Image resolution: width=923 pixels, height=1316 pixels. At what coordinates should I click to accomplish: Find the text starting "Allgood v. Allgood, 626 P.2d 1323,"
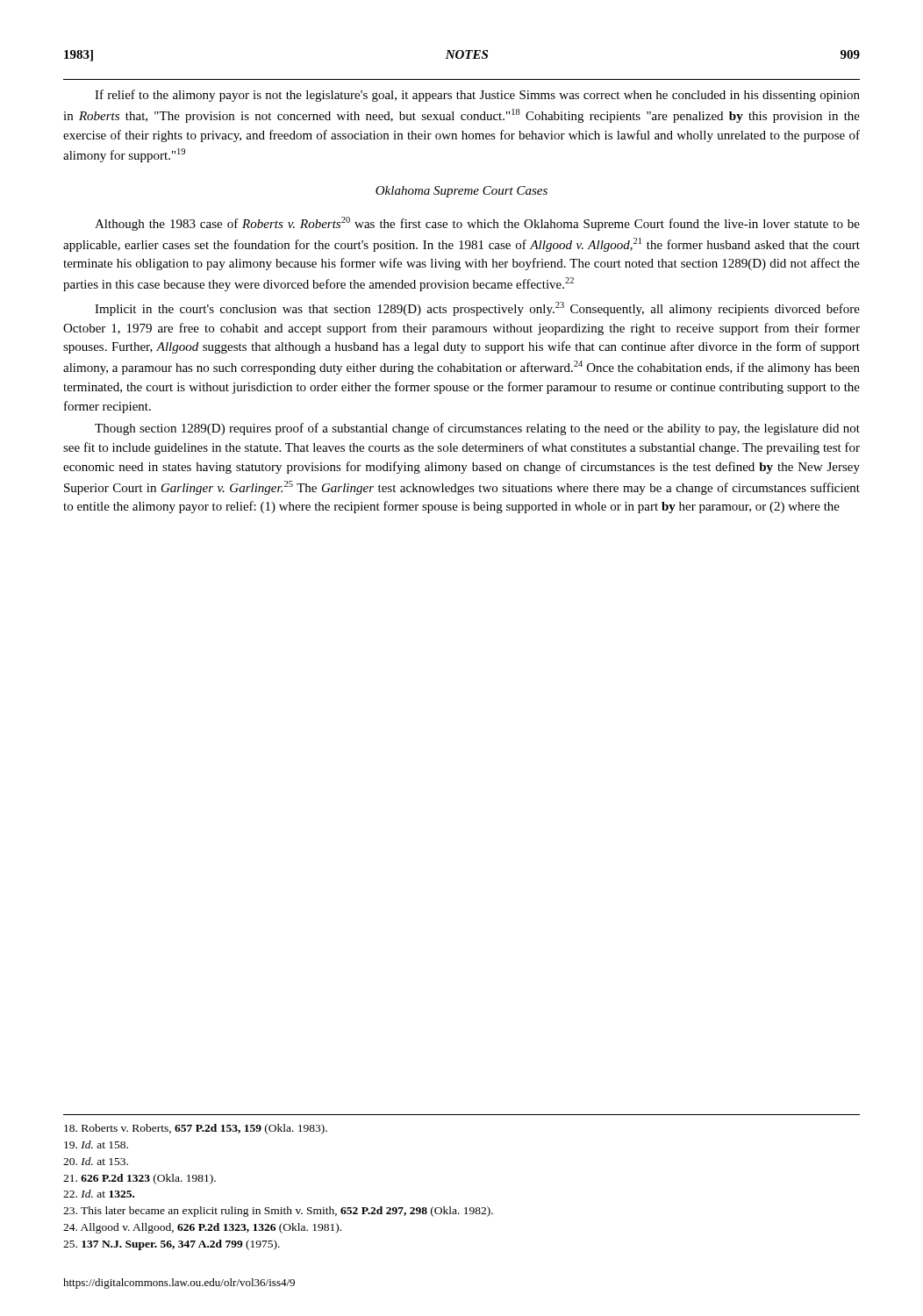[x=203, y=1227]
